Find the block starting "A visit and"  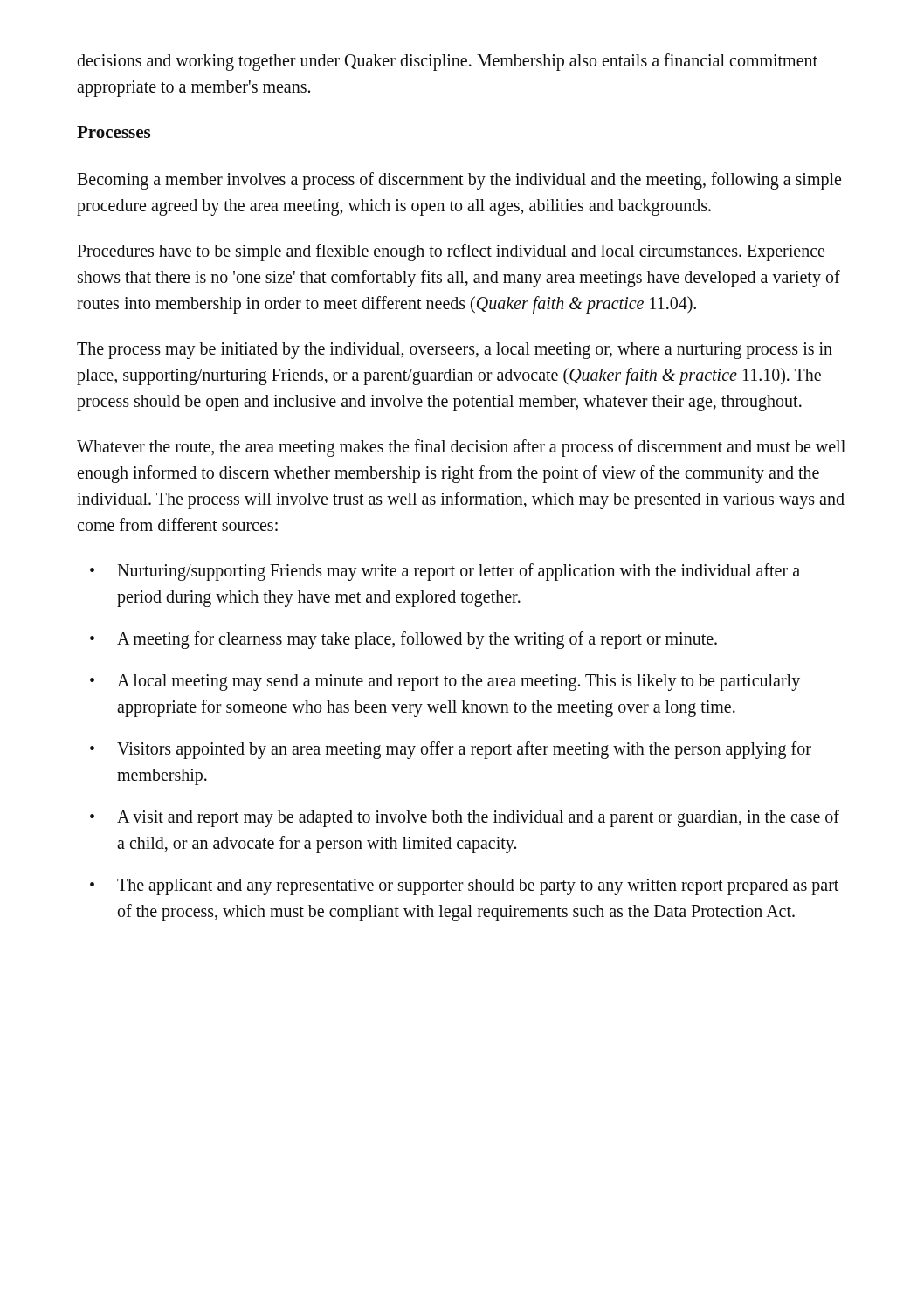[478, 829]
